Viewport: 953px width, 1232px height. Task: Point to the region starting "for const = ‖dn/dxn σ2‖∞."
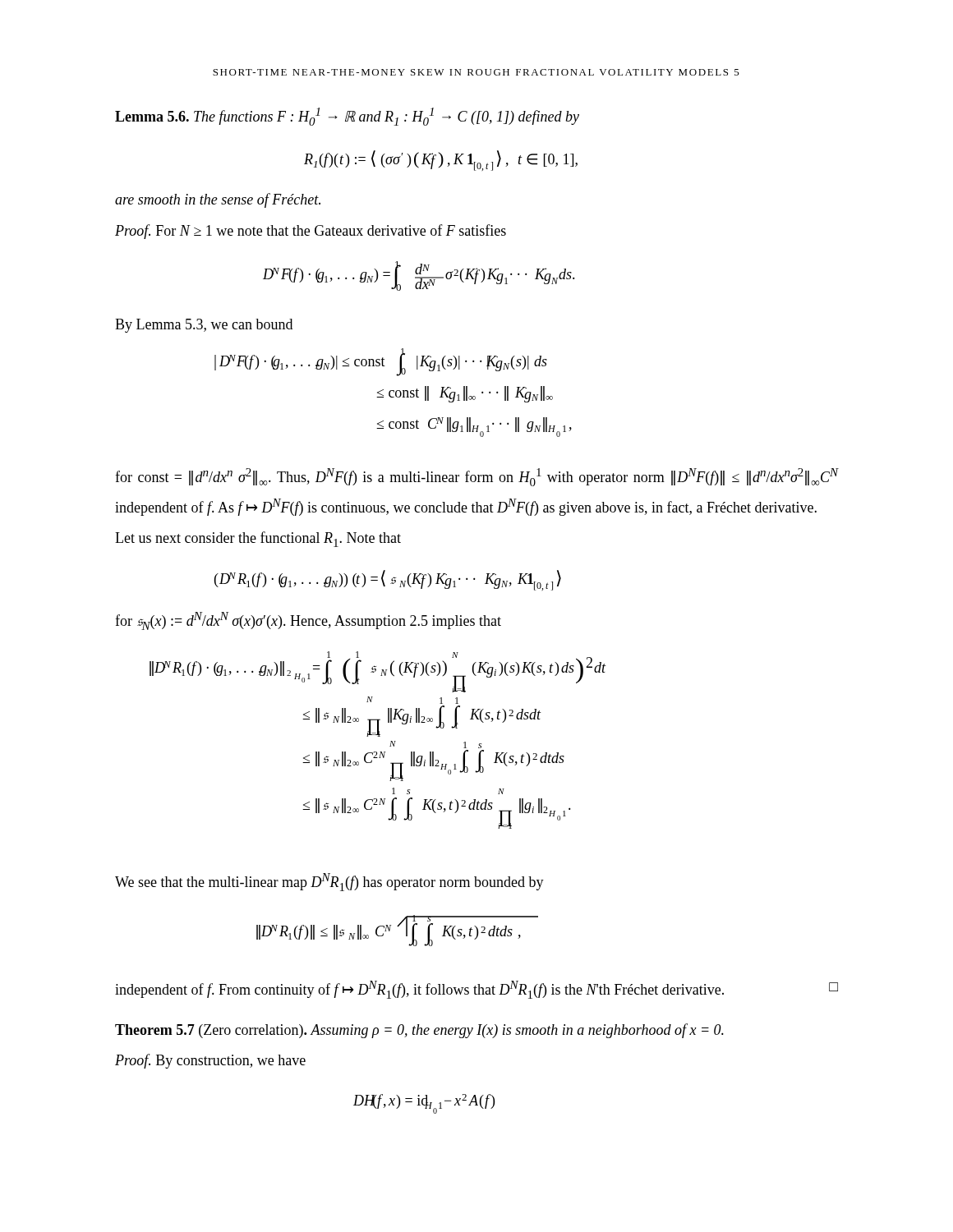coord(476,491)
